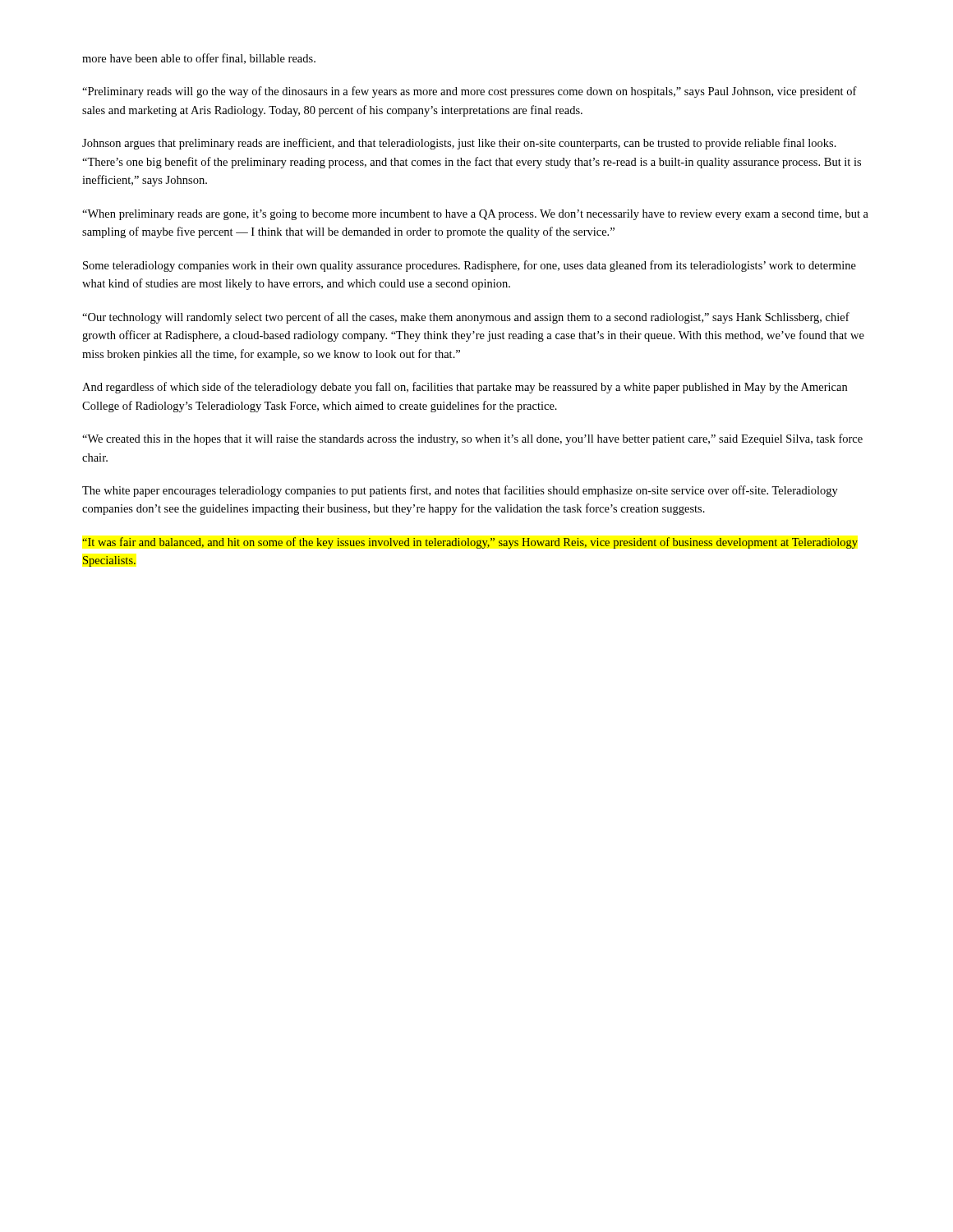Point to the block beginning "“It was fair and balanced, and"
The image size is (953, 1232).
click(470, 551)
